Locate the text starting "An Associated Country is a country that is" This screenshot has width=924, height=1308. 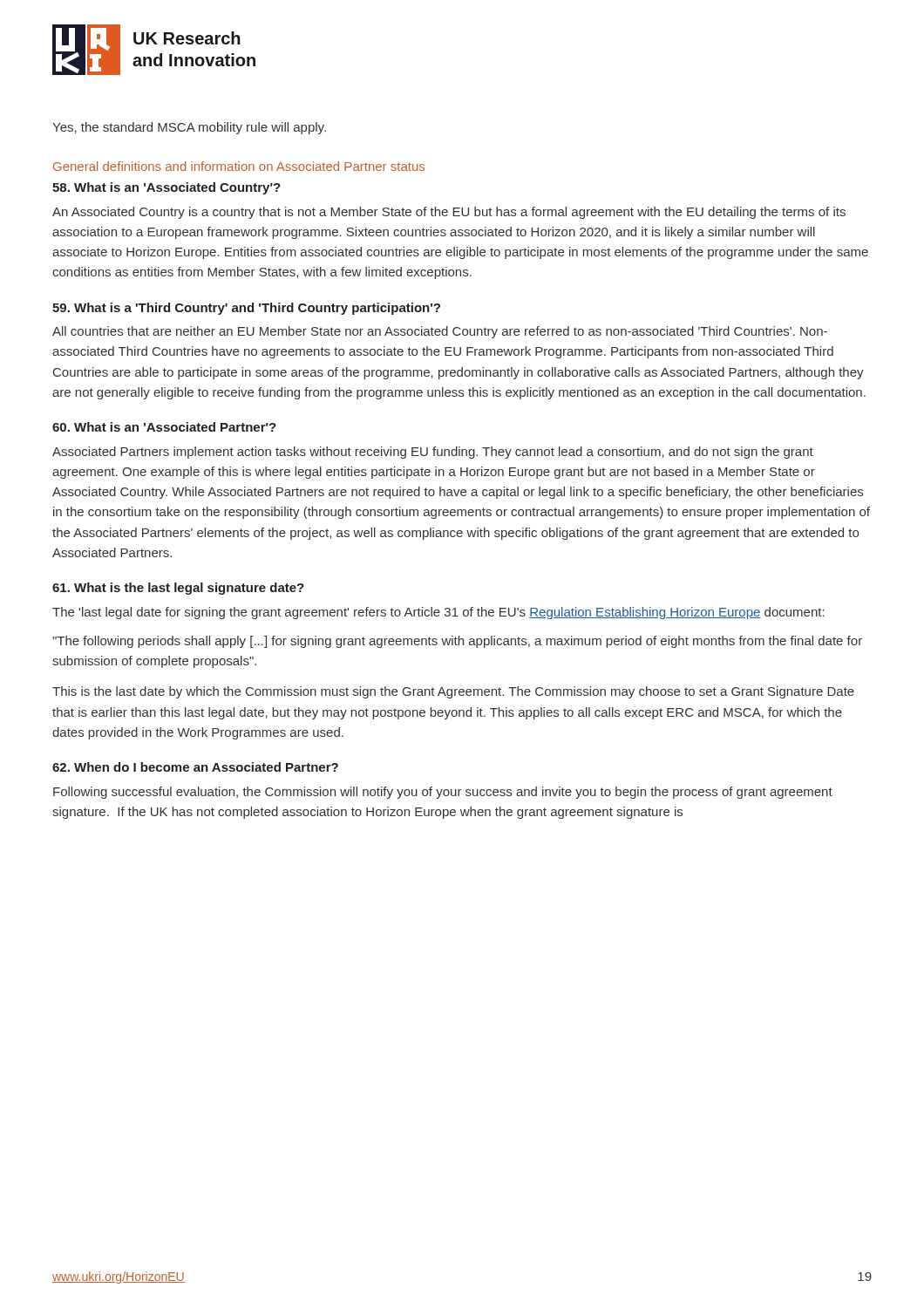point(460,241)
